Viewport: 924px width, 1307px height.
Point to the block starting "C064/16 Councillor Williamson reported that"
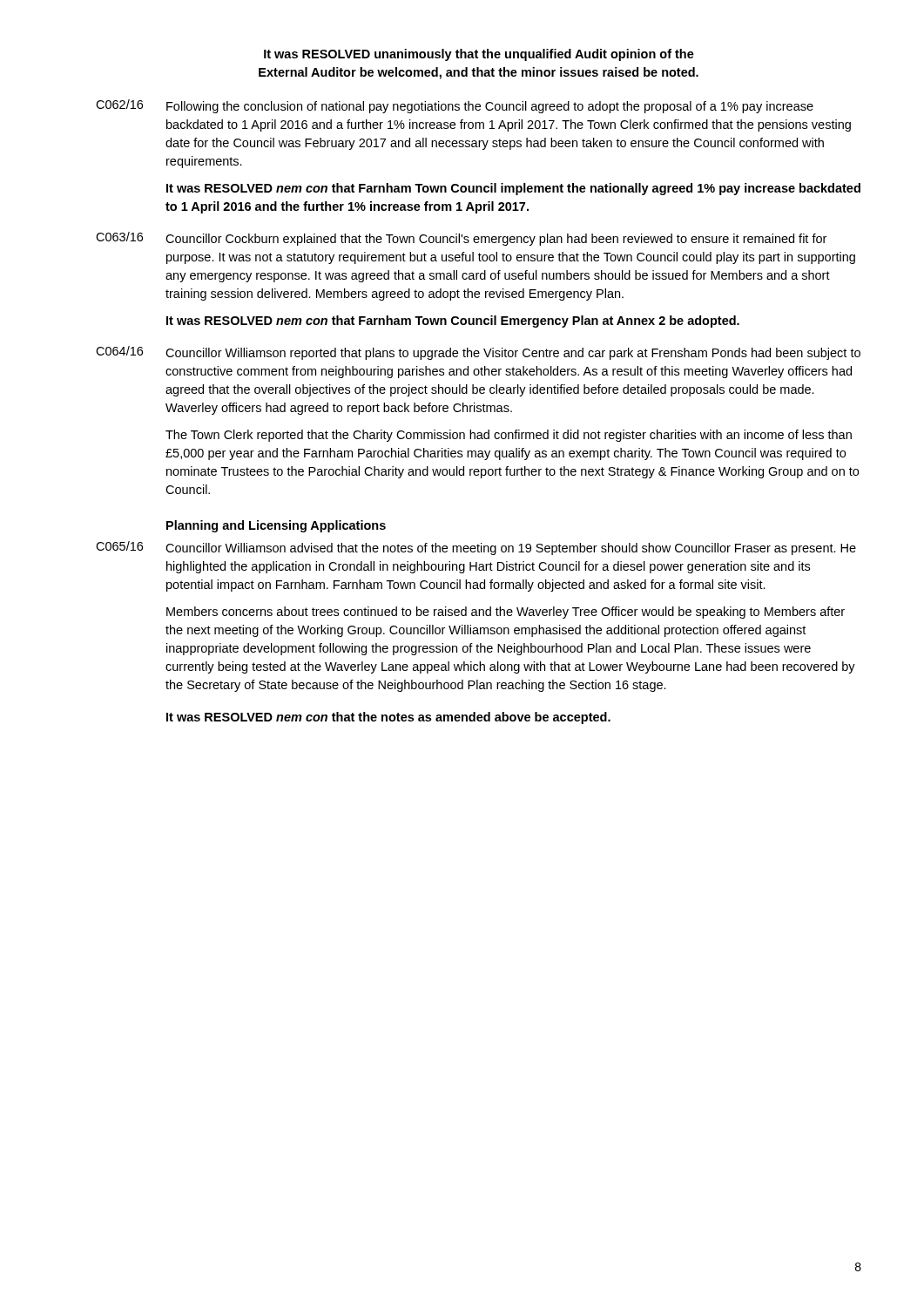pos(479,381)
